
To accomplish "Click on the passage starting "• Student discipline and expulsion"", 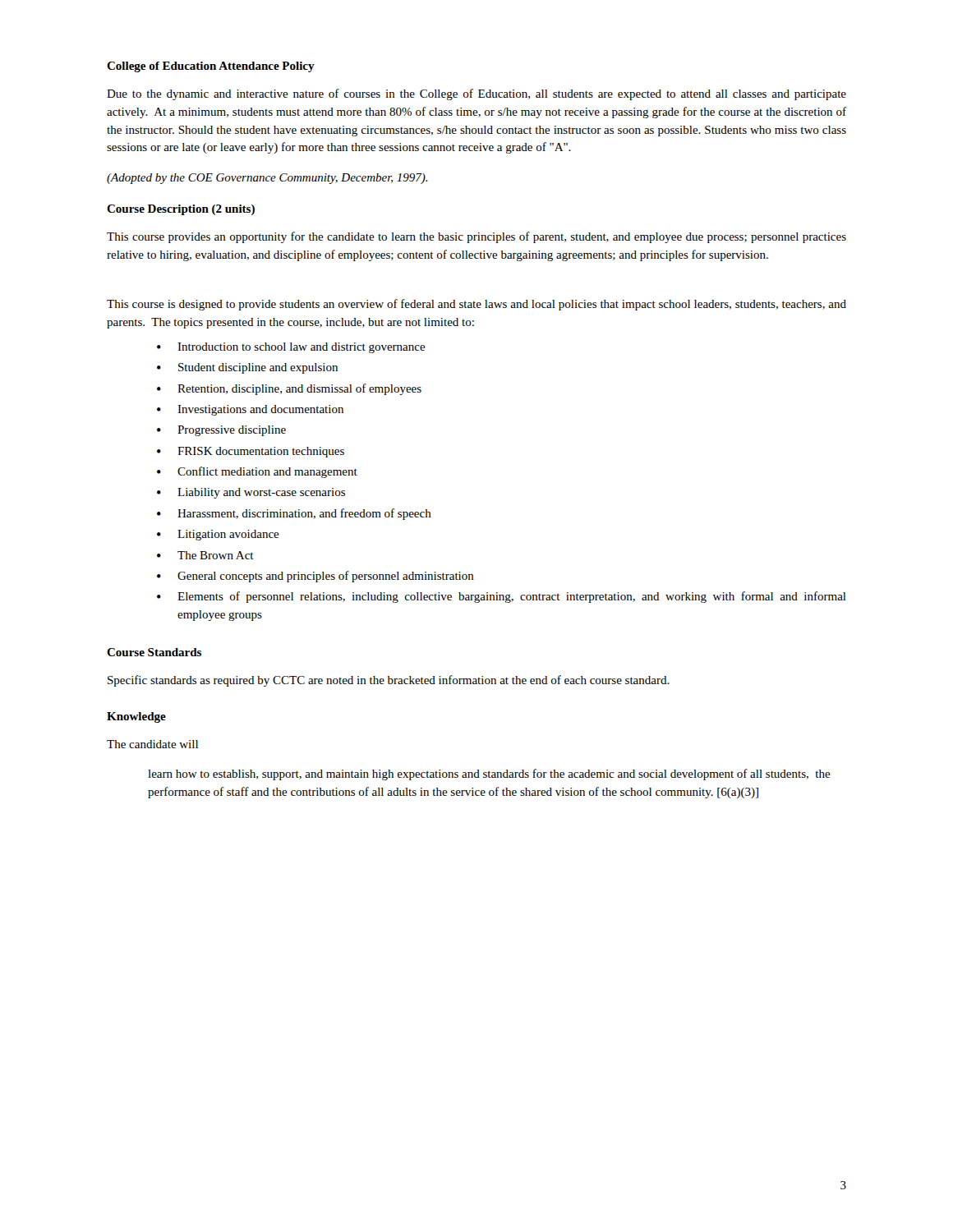I will [x=247, y=368].
